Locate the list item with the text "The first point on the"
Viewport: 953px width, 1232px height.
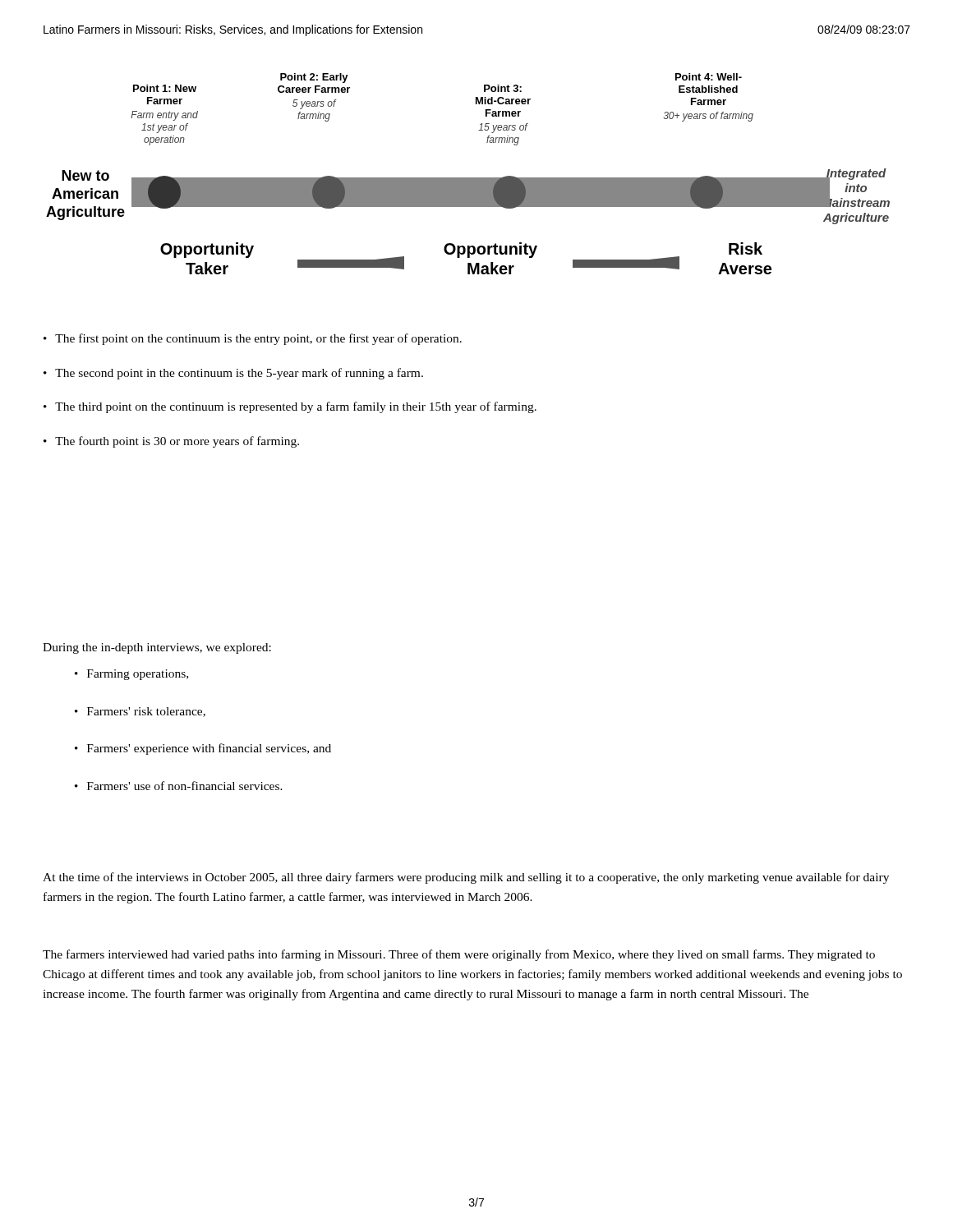(259, 338)
